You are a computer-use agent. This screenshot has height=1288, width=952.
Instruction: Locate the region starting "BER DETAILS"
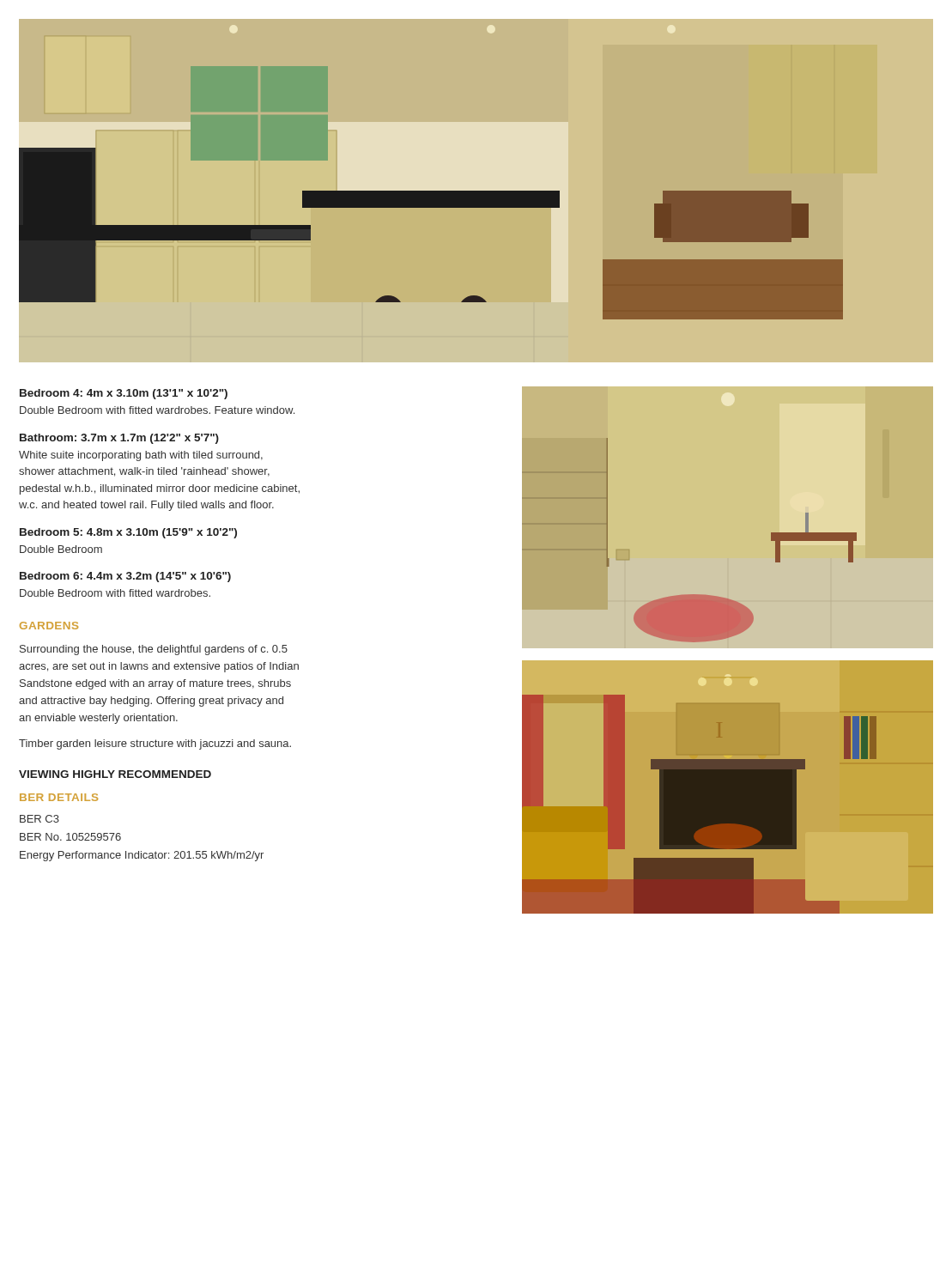[x=59, y=798]
